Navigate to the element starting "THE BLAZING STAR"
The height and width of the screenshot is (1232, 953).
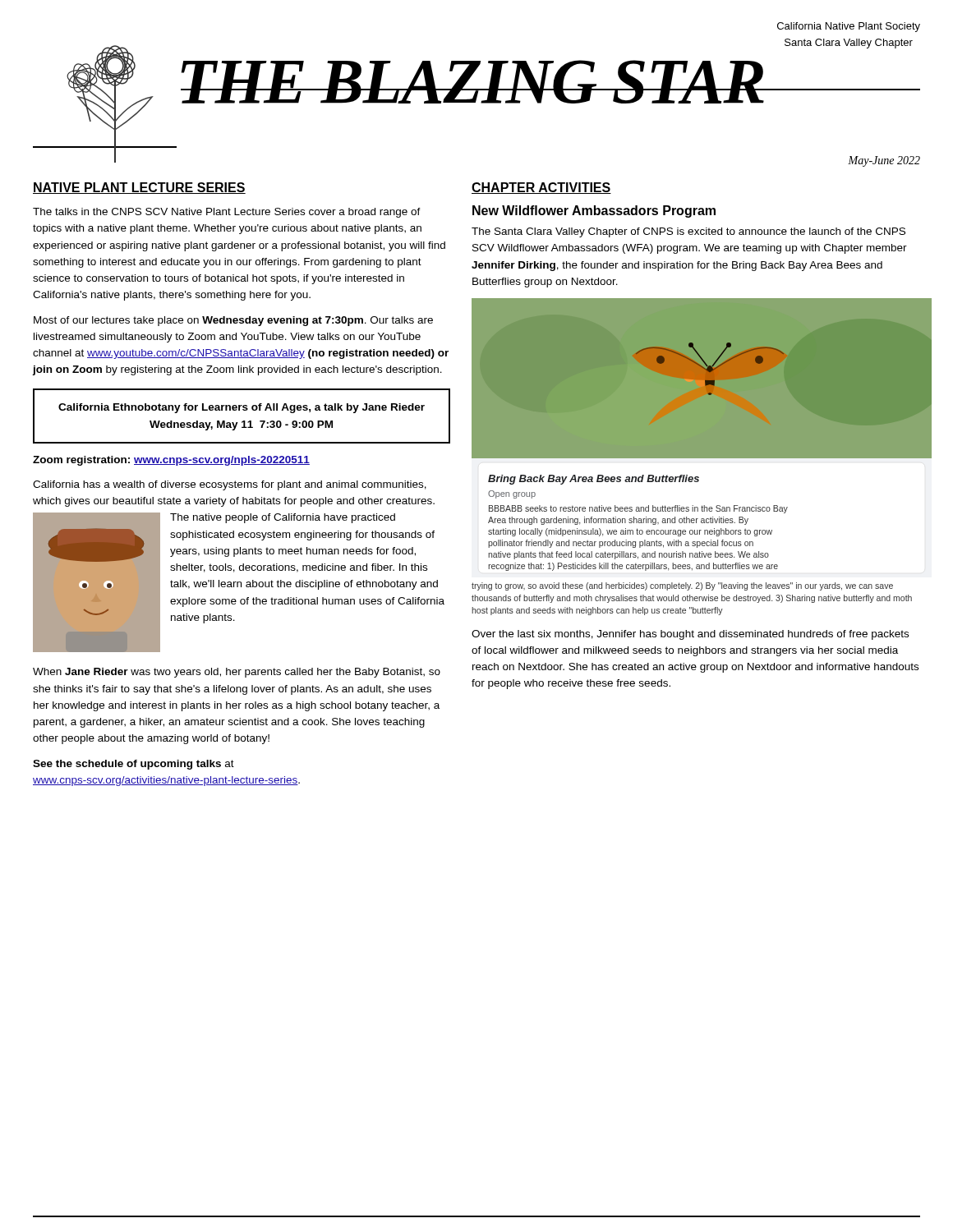[x=471, y=81]
